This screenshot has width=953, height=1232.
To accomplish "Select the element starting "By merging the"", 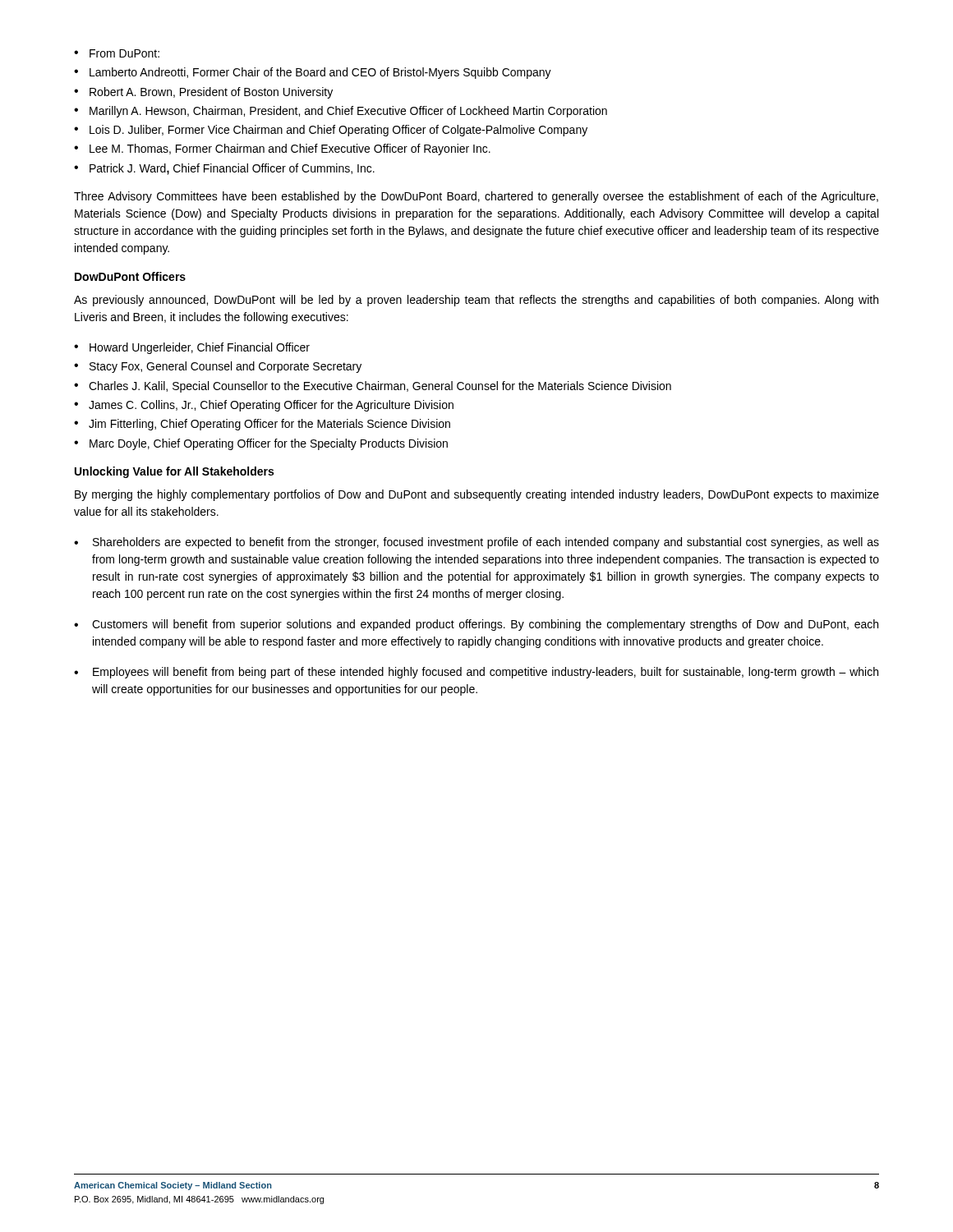I will 476,503.
